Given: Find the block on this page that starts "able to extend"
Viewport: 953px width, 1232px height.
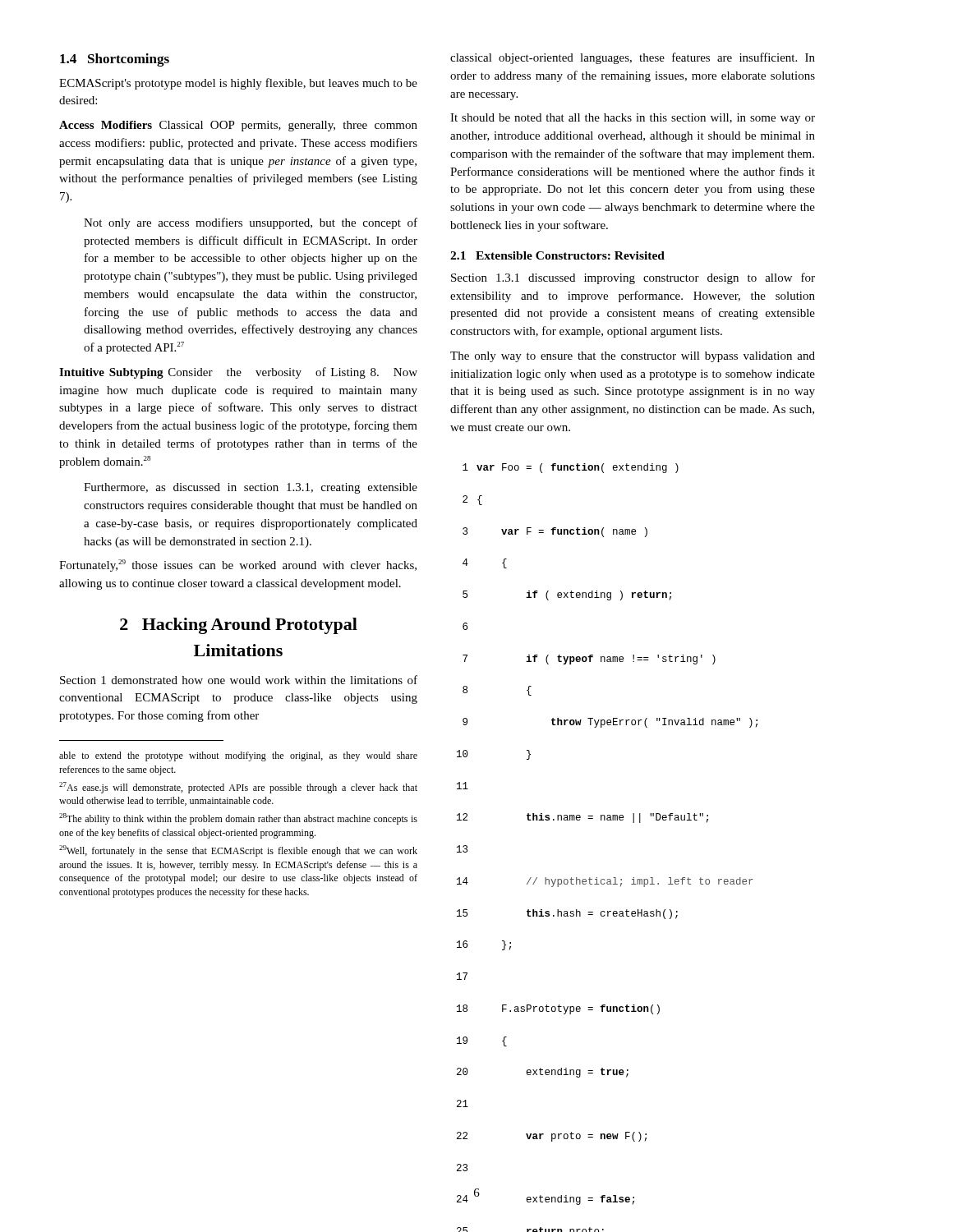Looking at the screenshot, I should pyautogui.click(x=238, y=762).
